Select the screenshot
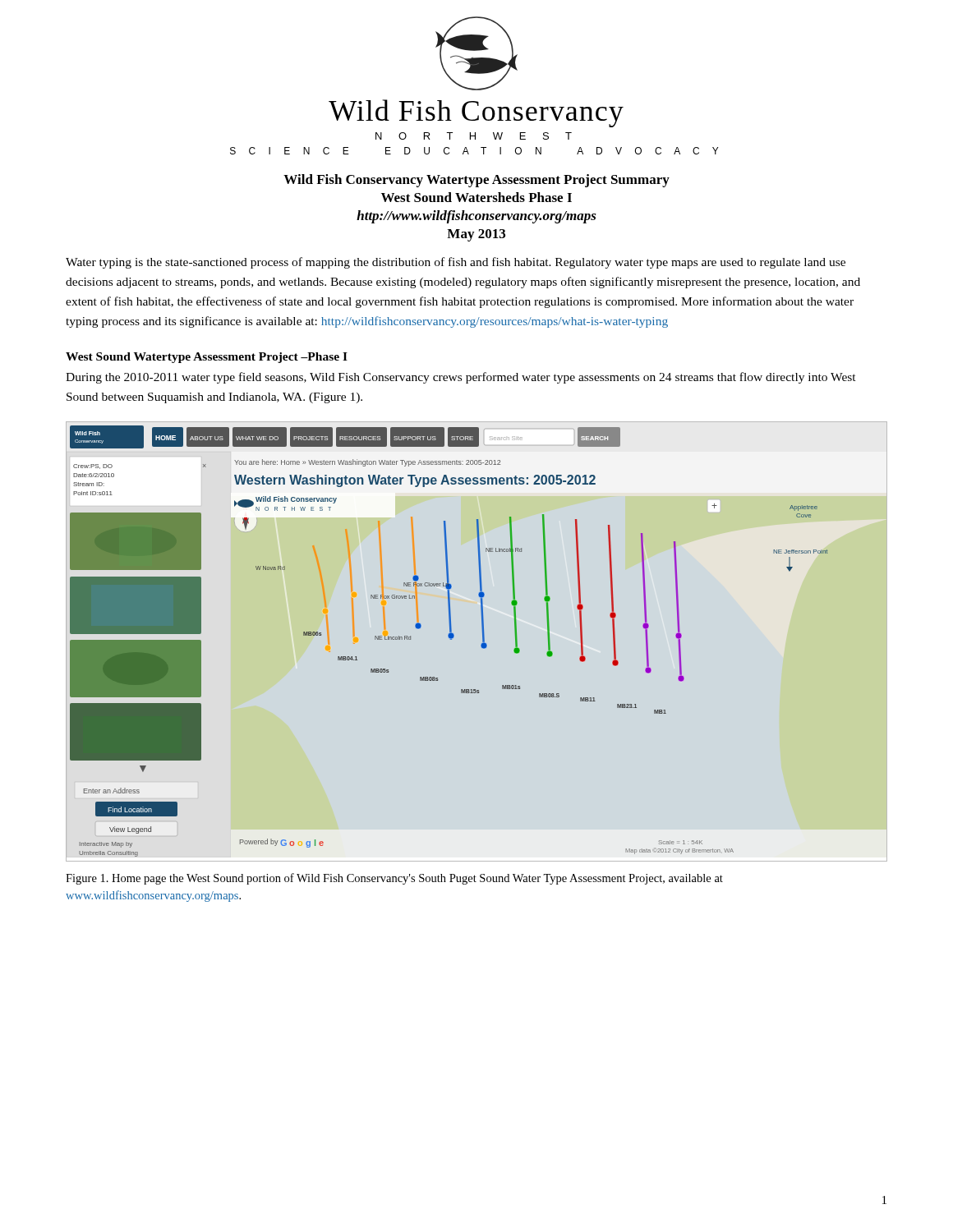 point(476,642)
